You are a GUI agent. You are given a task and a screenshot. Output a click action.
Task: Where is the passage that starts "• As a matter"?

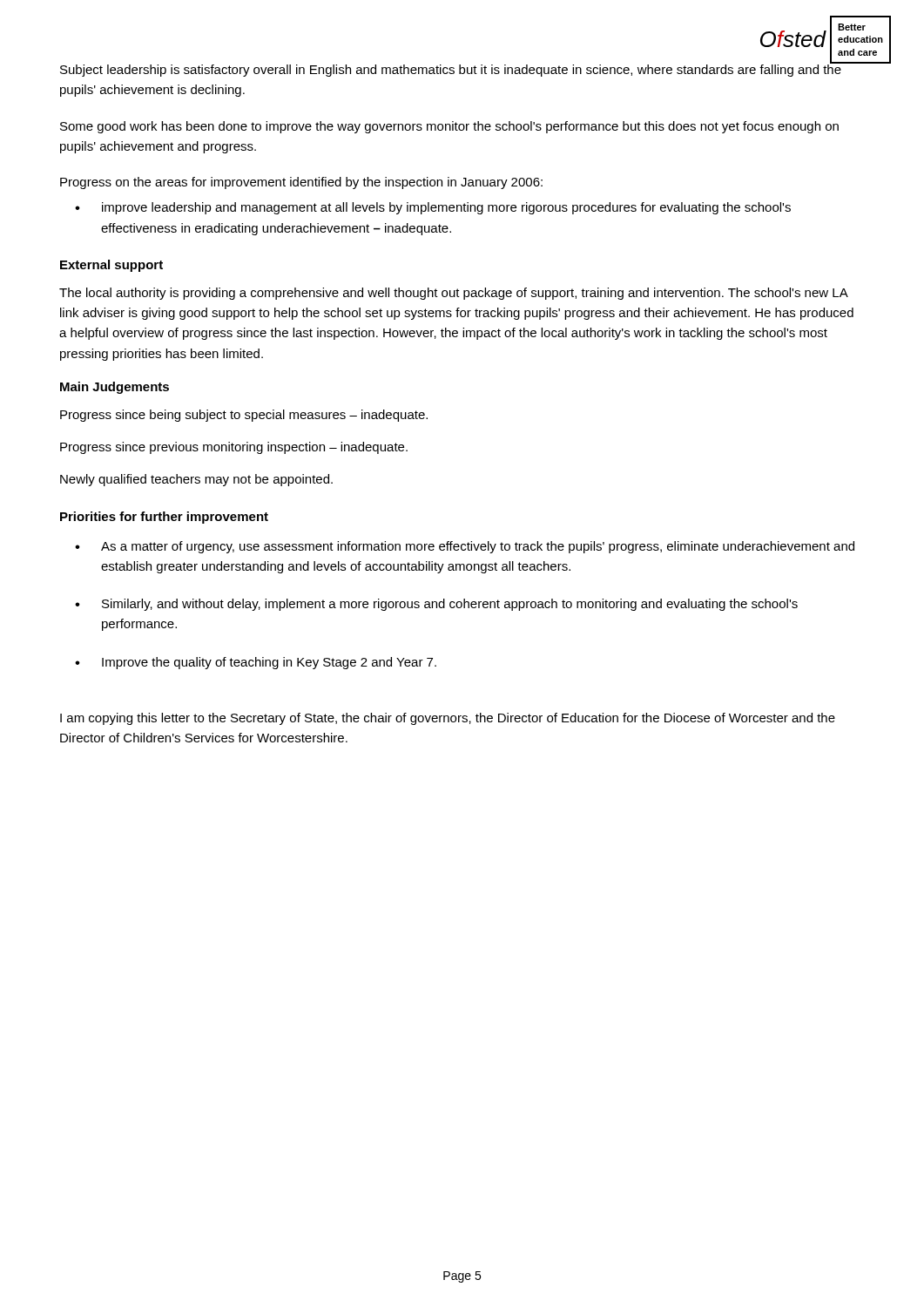pos(470,556)
